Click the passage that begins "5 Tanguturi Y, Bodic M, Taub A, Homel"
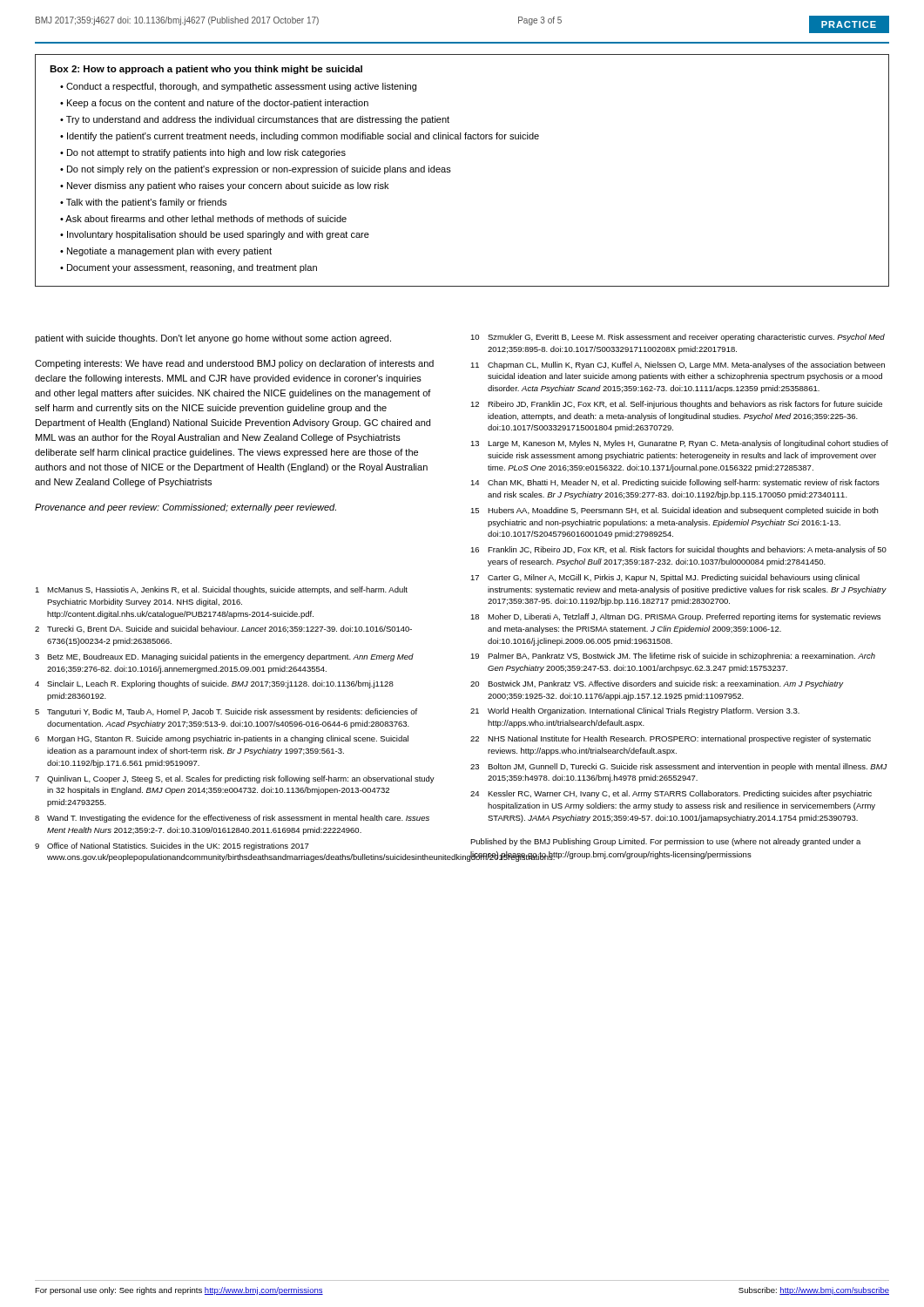Screen dimensions: 1307x924 click(235, 718)
